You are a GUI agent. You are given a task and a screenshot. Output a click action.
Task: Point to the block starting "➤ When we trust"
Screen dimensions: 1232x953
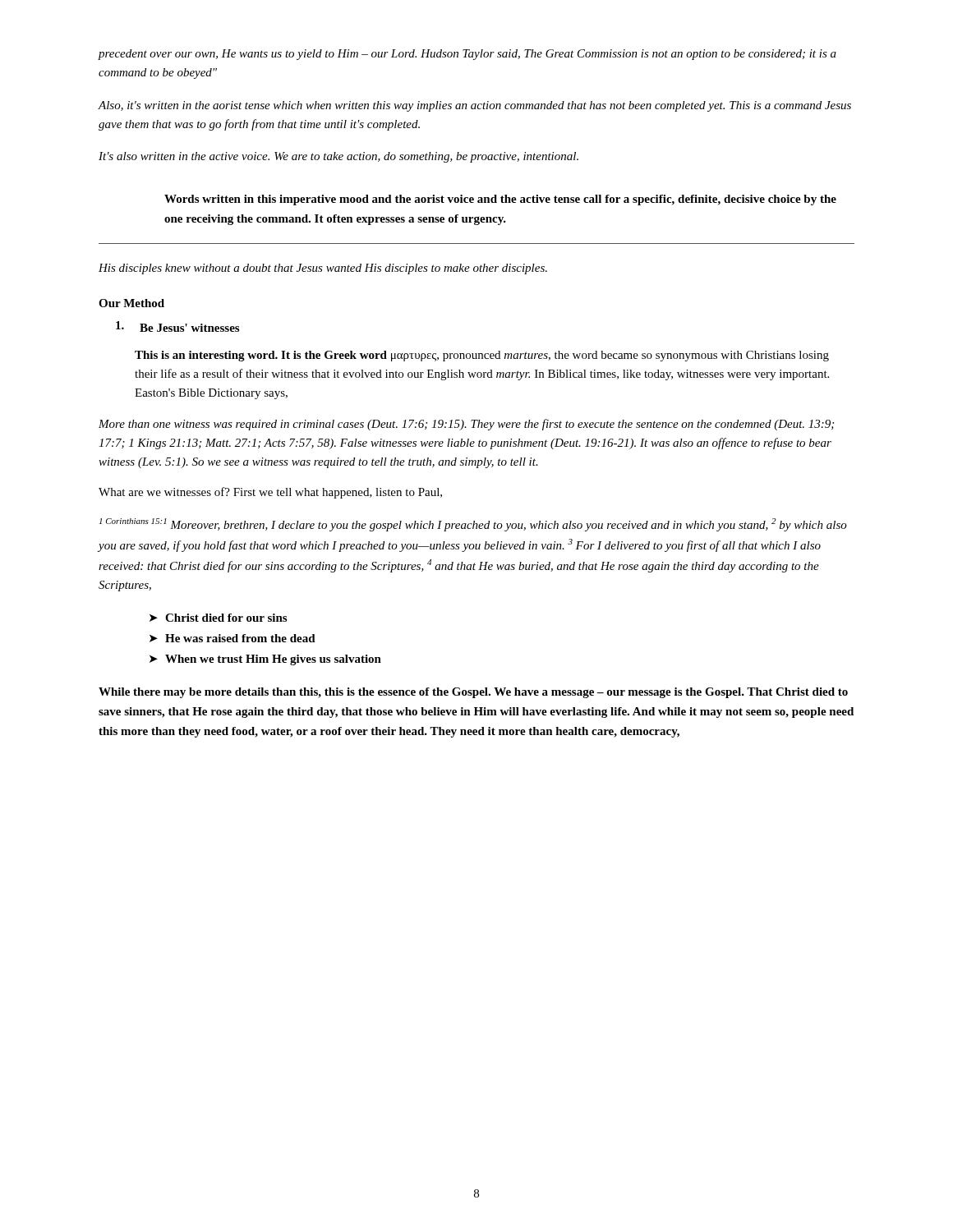click(265, 659)
